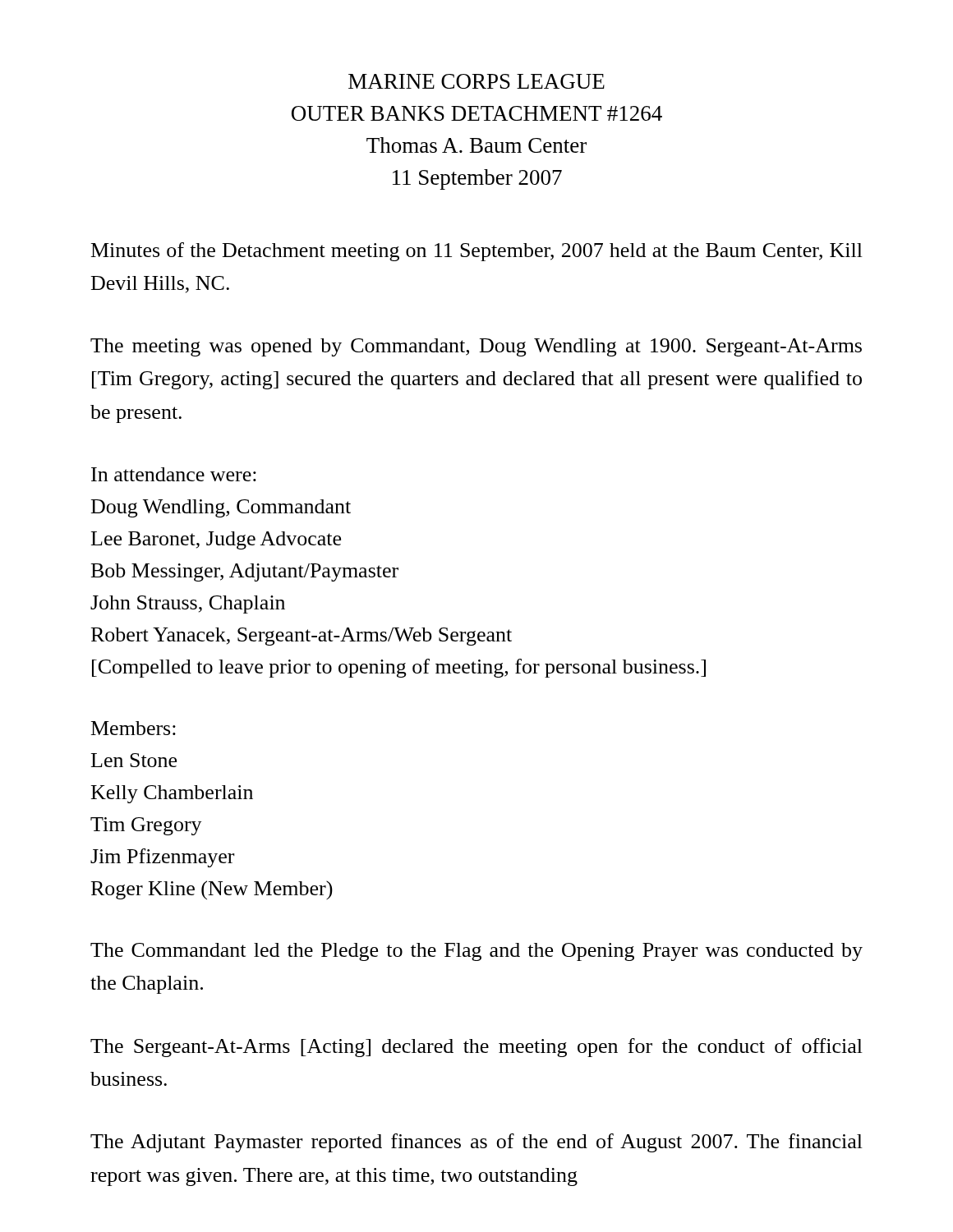
Task: Point to the region starting "Members: Len Stone Kelly Chamberlain Tim"
Action: point(212,808)
